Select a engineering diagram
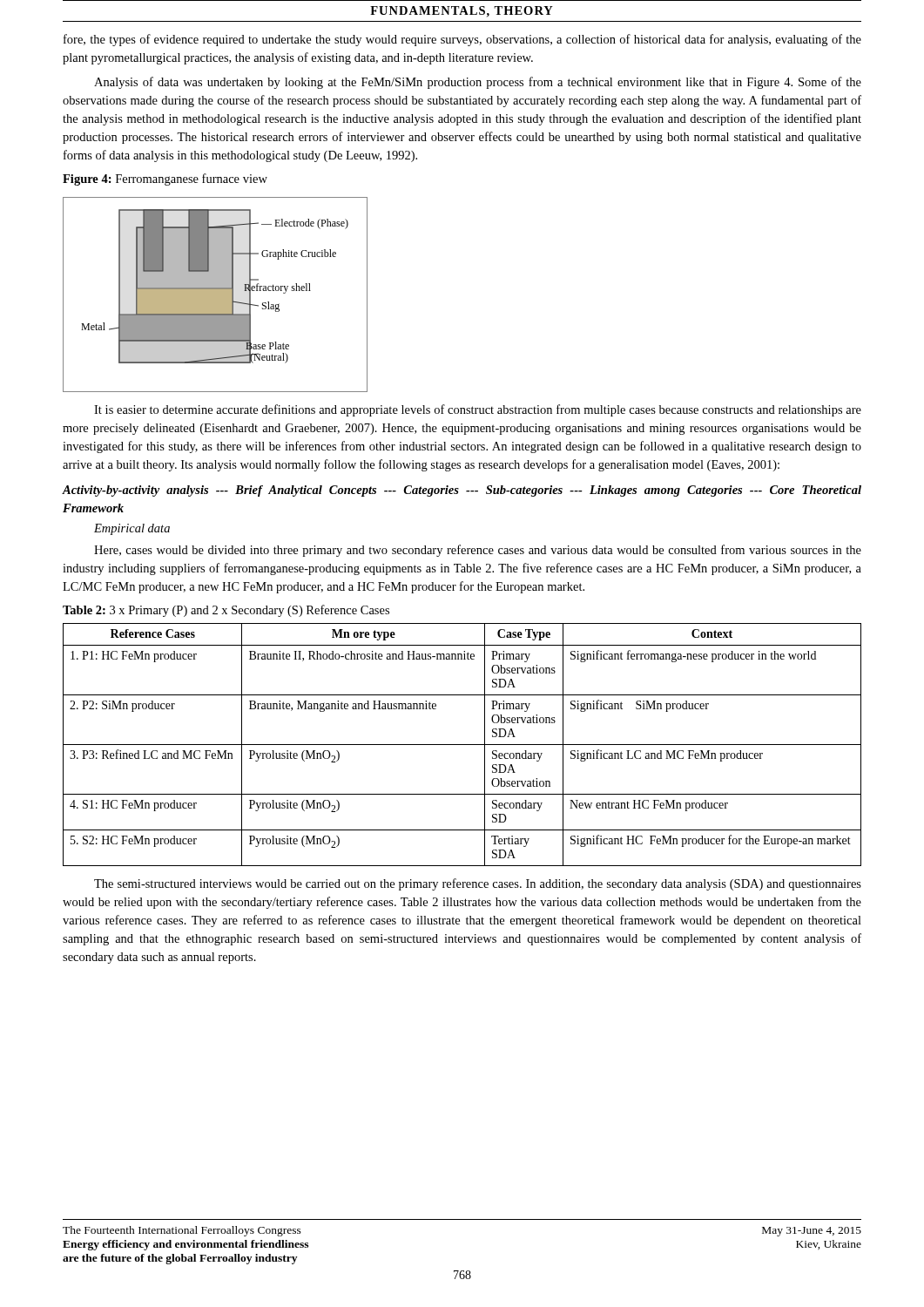Image resolution: width=924 pixels, height=1307 pixels. [x=215, y=295]
